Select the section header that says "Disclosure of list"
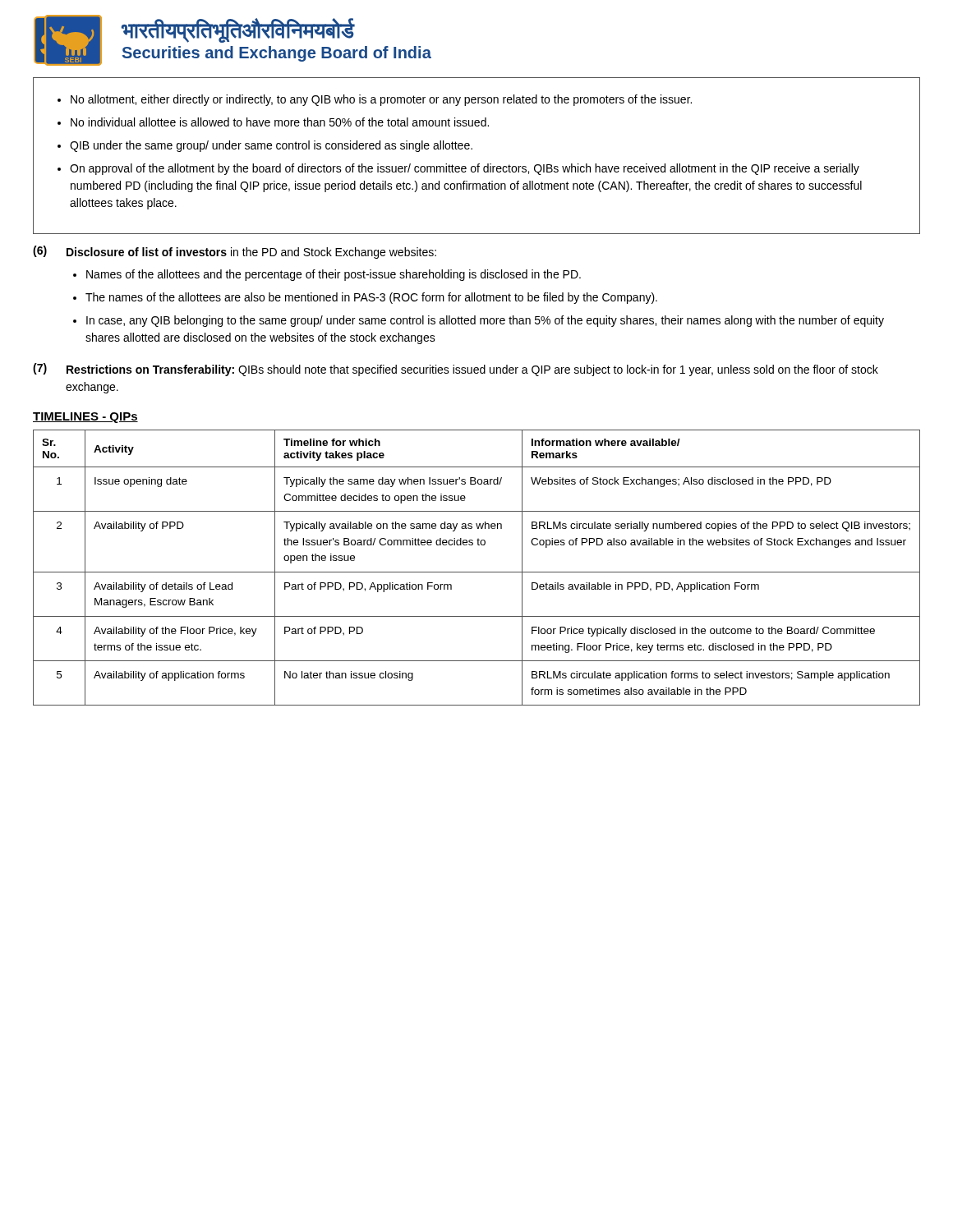Image resolution: width=953 pixels, height=1232 pixels. point(251,252)
